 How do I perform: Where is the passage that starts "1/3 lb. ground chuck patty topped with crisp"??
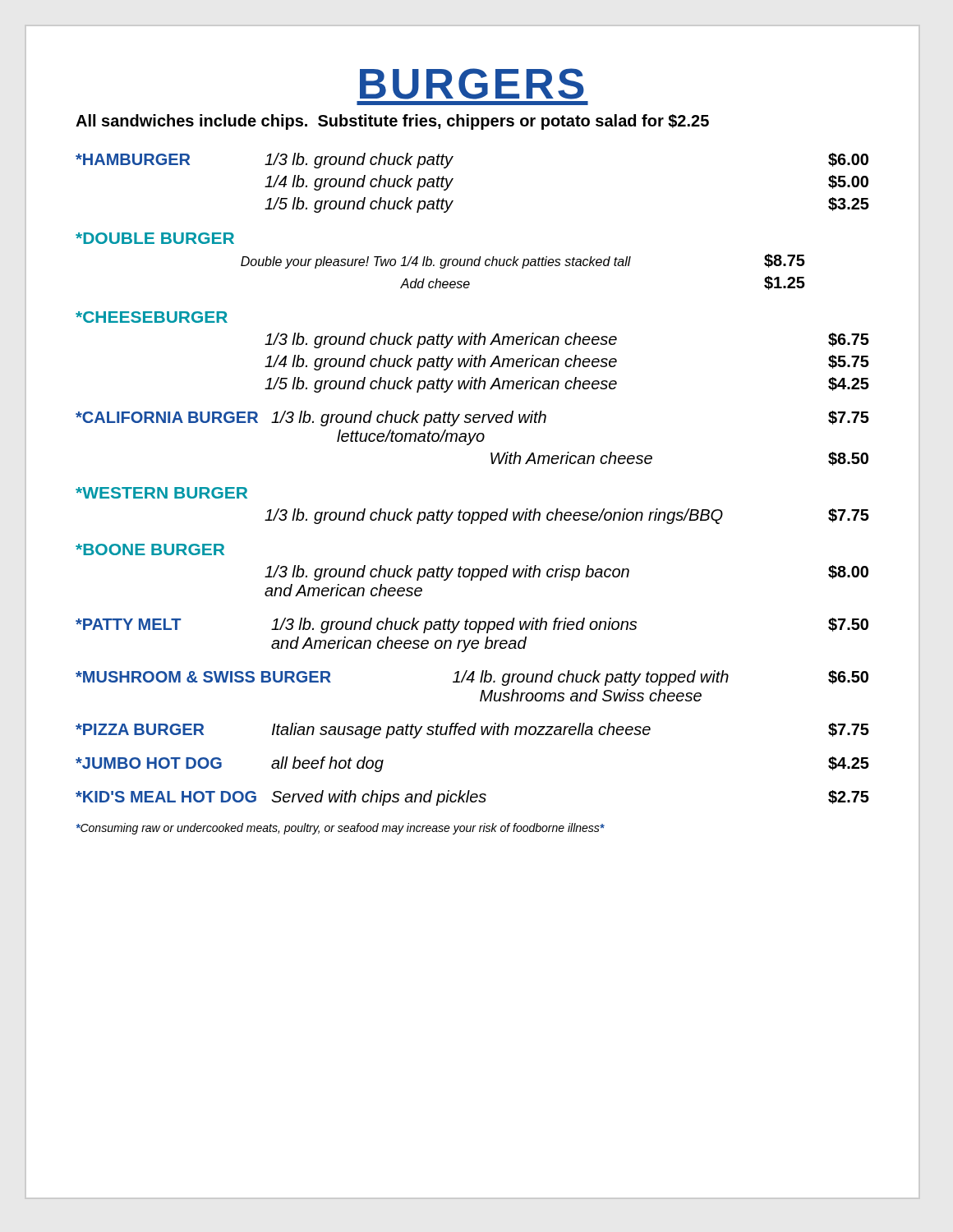(472, 582)
